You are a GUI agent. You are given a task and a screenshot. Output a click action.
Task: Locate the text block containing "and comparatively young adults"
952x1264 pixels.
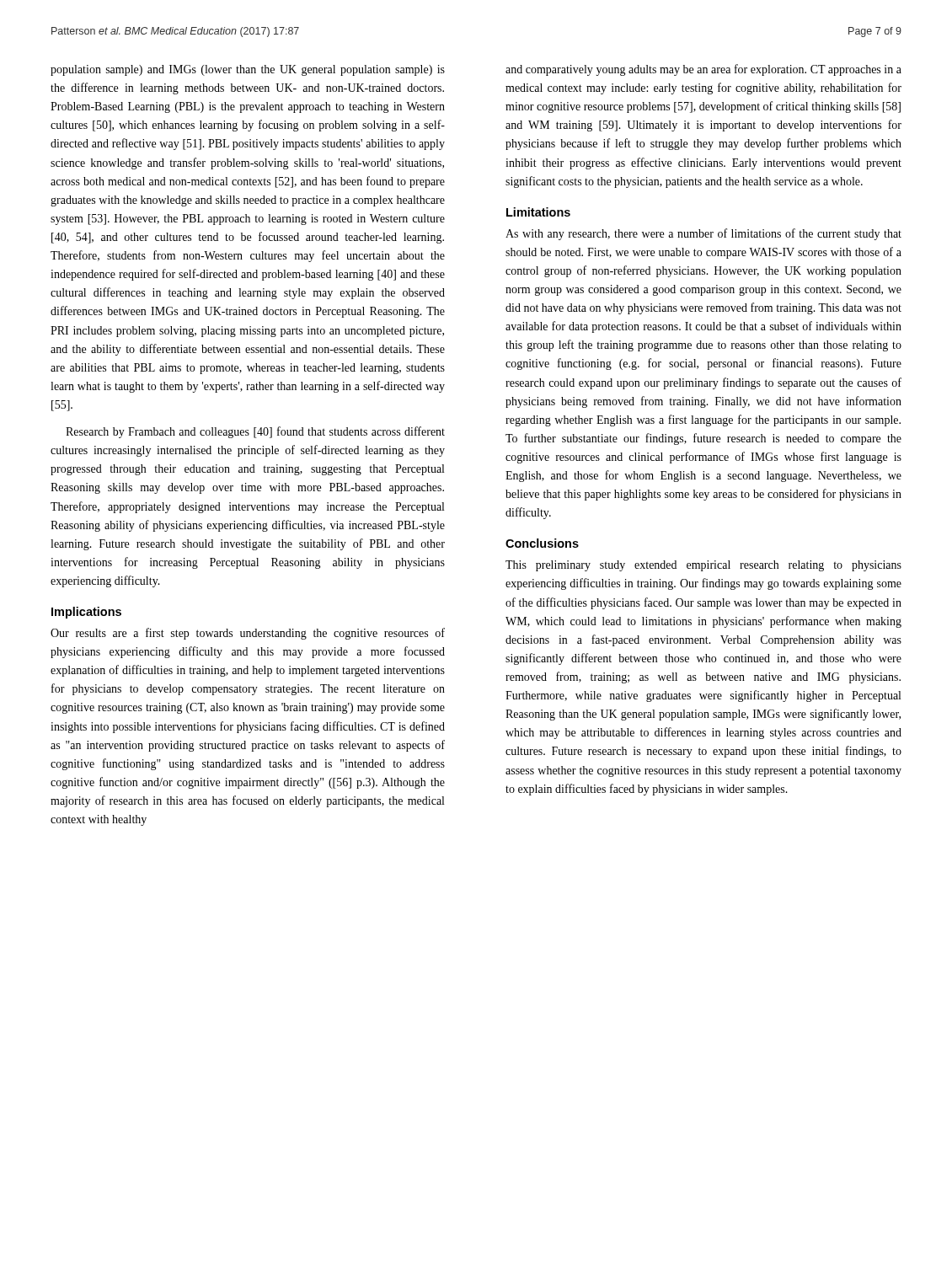pyautogui.click(x=703, y=126)
